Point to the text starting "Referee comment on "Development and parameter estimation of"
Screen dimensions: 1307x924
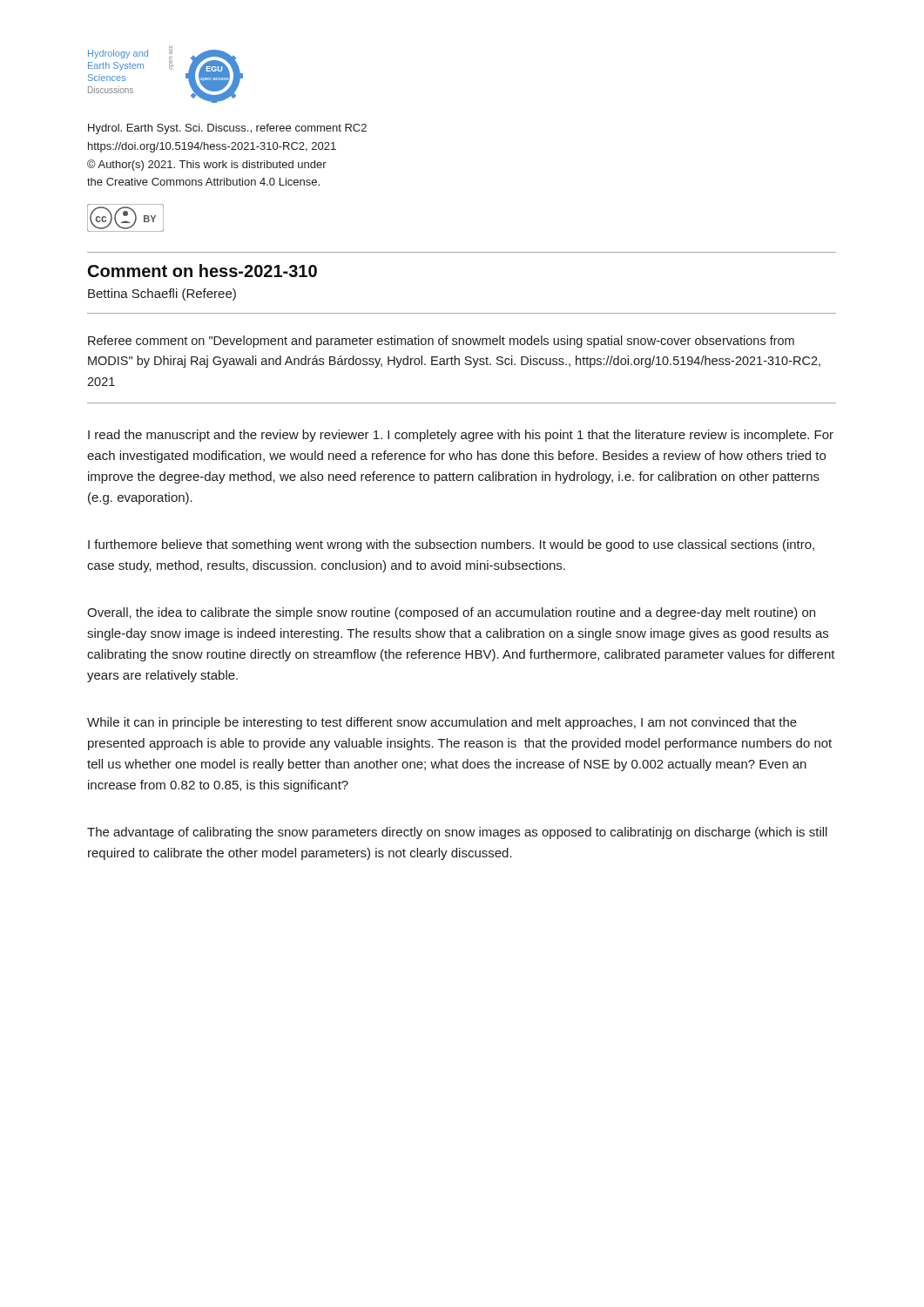(x=454, y=361)
